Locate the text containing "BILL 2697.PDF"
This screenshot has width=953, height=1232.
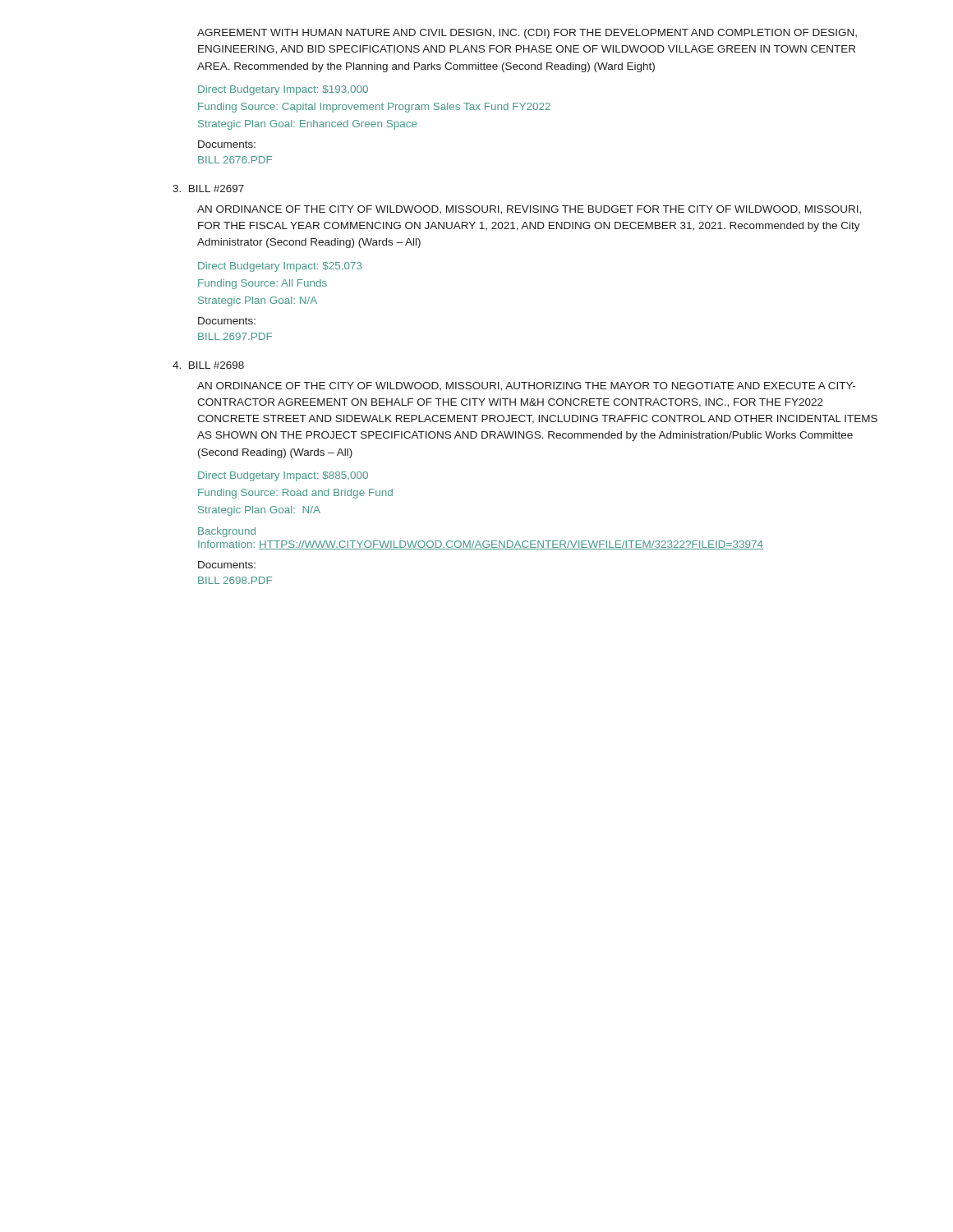(235, 336)
